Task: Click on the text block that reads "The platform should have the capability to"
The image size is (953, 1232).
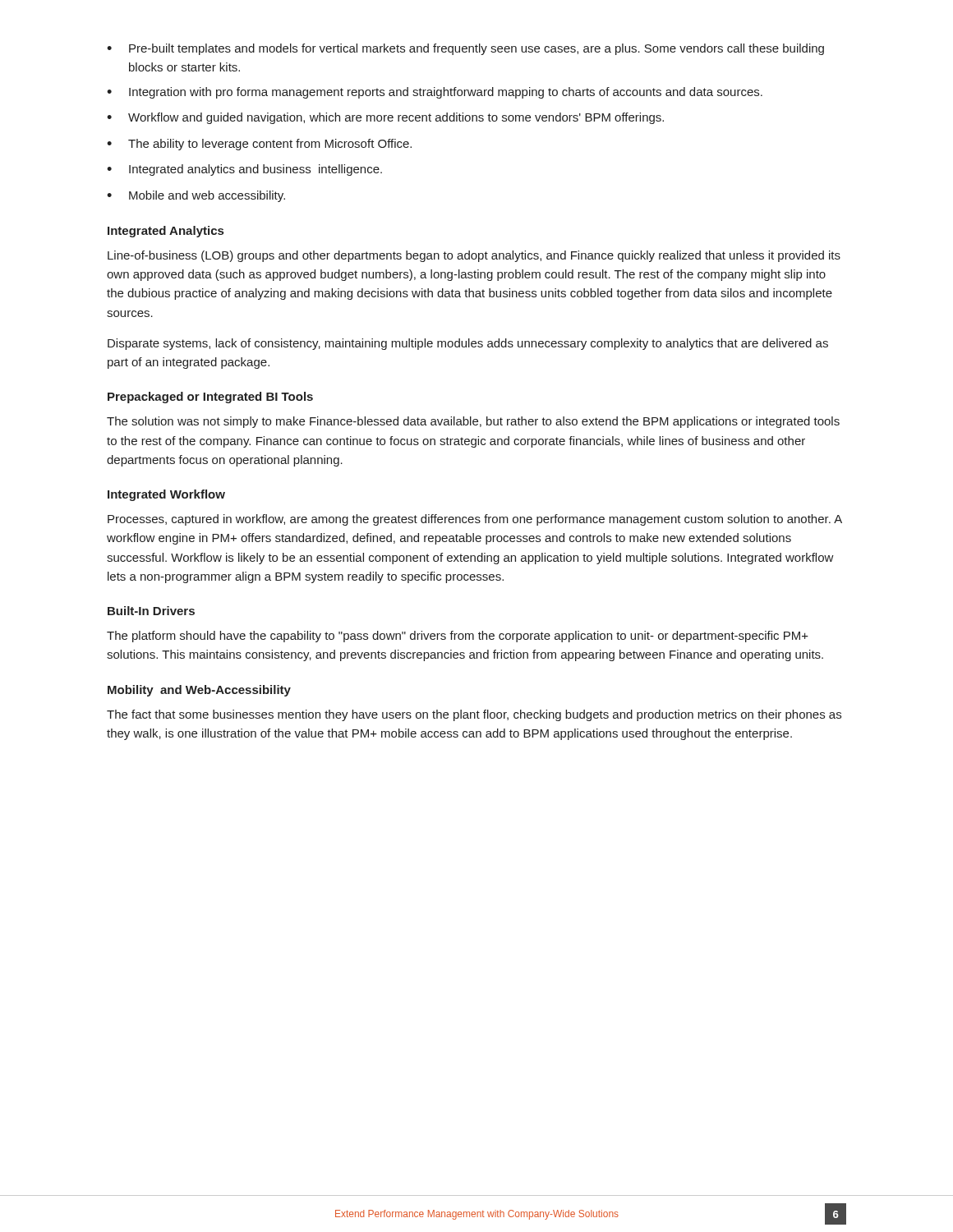Action: [466, 645]
